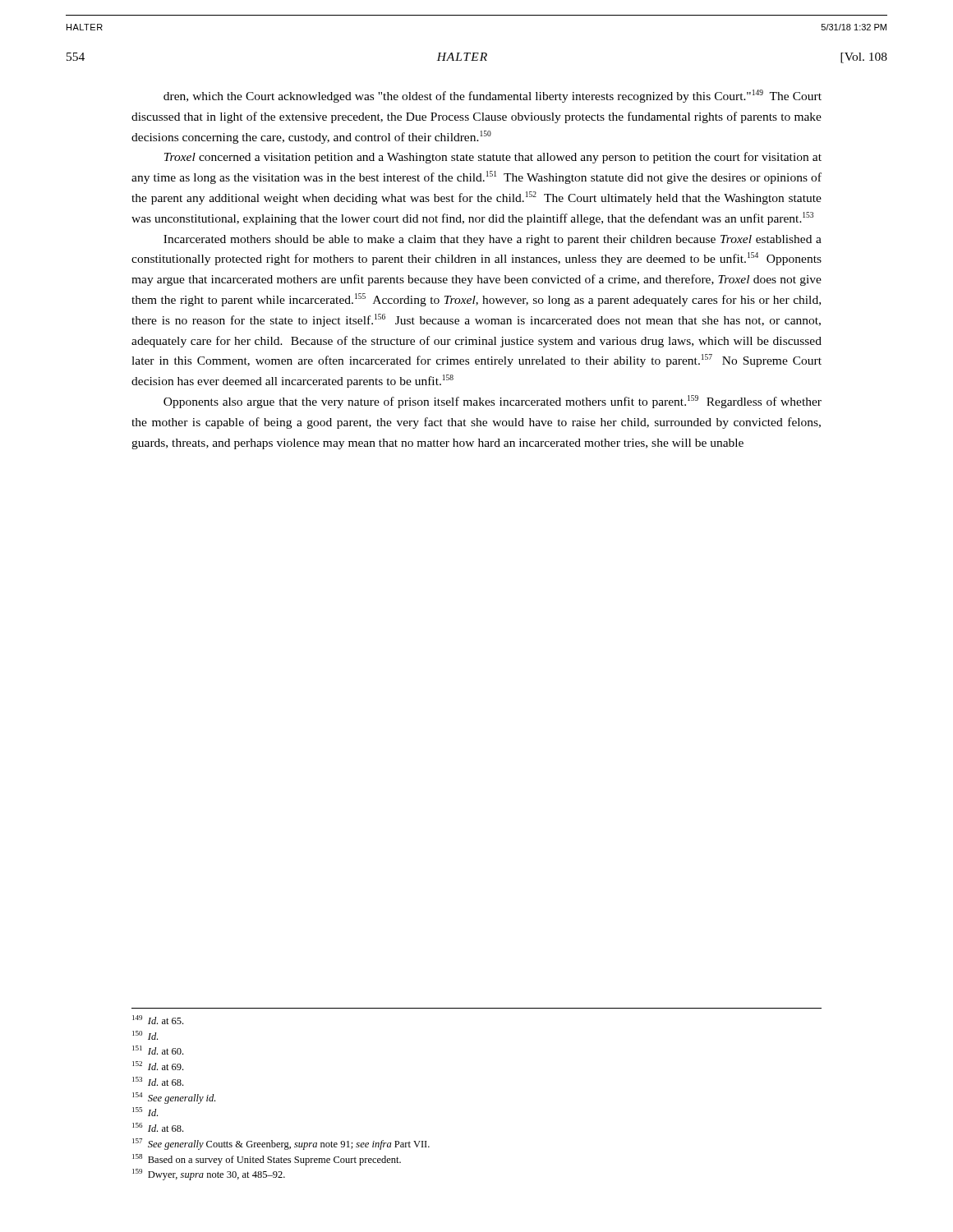Select the footnote that reads "158 Based on a survey of"
Viewport: 953px width, 1232px height.
pos(266,1159)
